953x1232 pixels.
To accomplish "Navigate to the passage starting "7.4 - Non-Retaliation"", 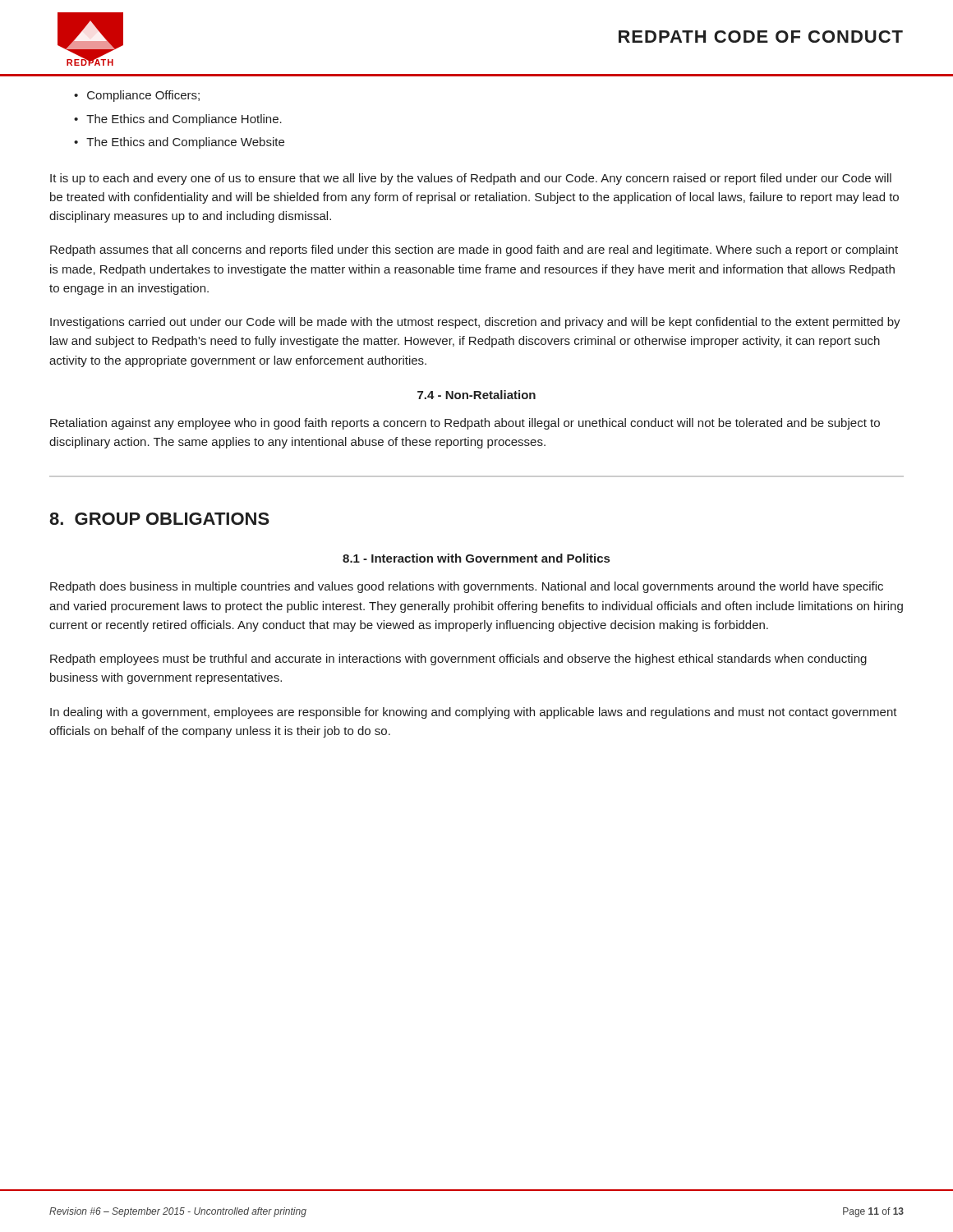I will point(476,394).
